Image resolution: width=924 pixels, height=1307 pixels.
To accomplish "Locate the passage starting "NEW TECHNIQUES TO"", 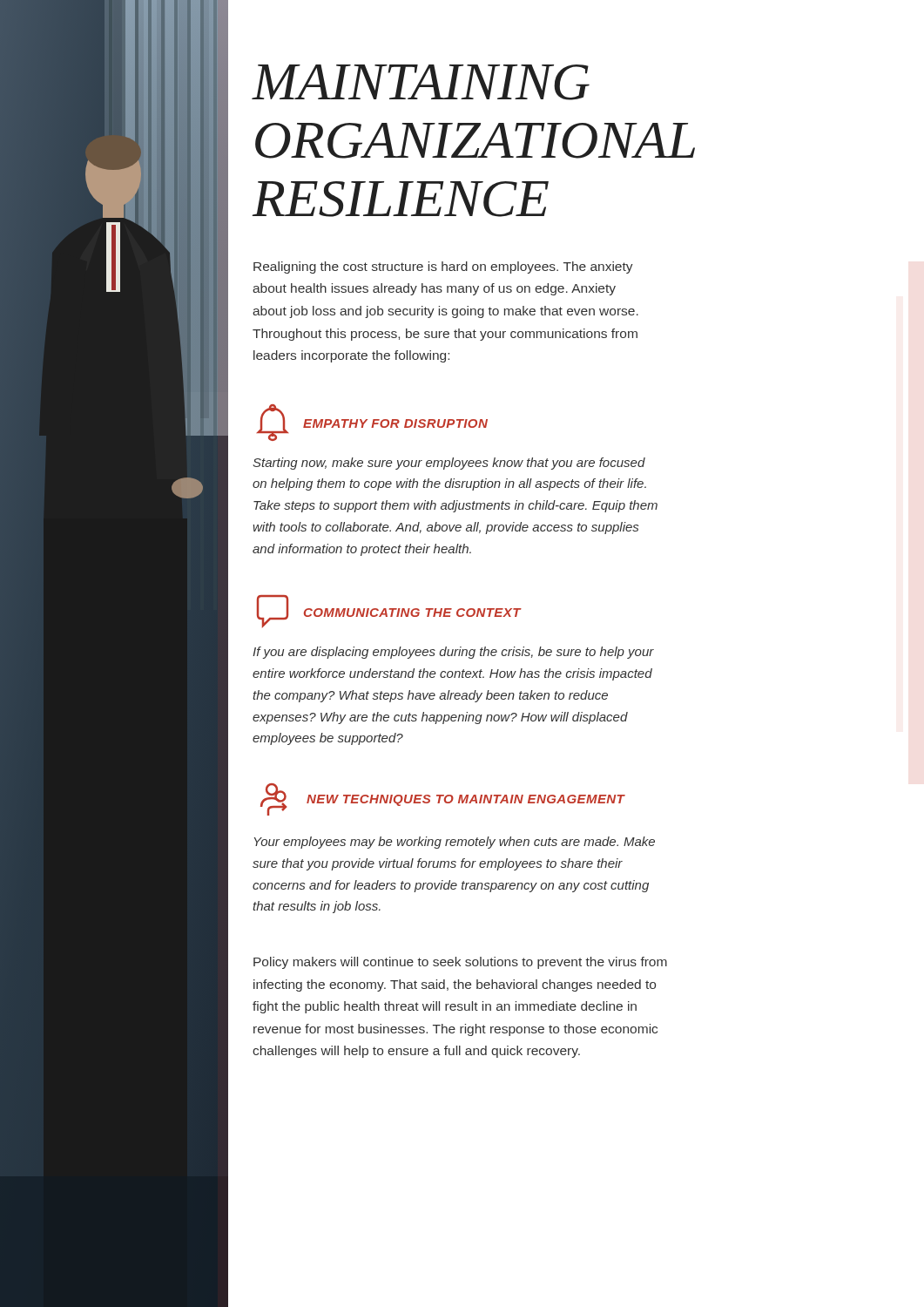I will pos(466,799).
